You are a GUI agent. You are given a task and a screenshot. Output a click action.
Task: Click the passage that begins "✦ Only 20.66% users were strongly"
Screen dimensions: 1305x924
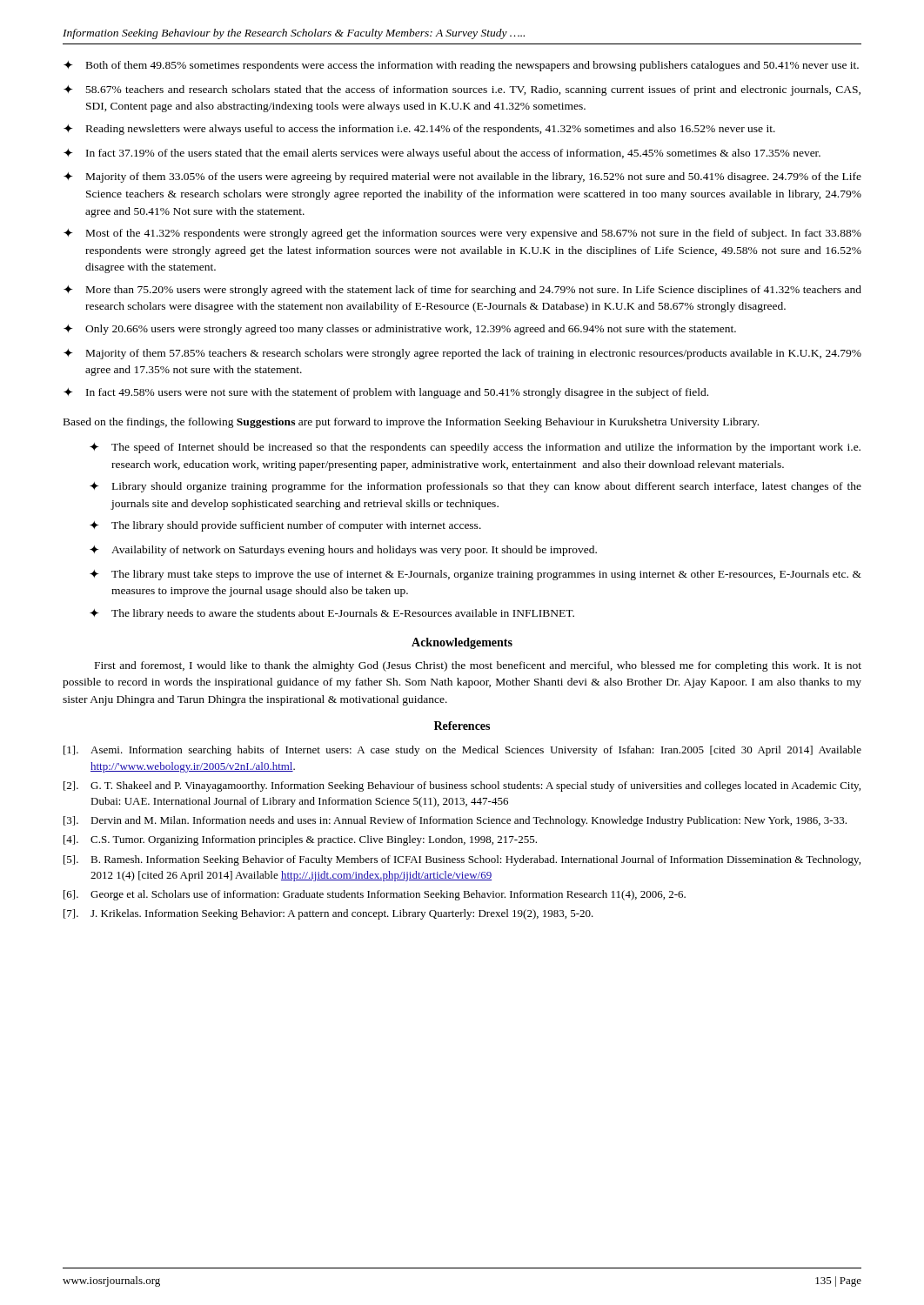click(462, 330)
